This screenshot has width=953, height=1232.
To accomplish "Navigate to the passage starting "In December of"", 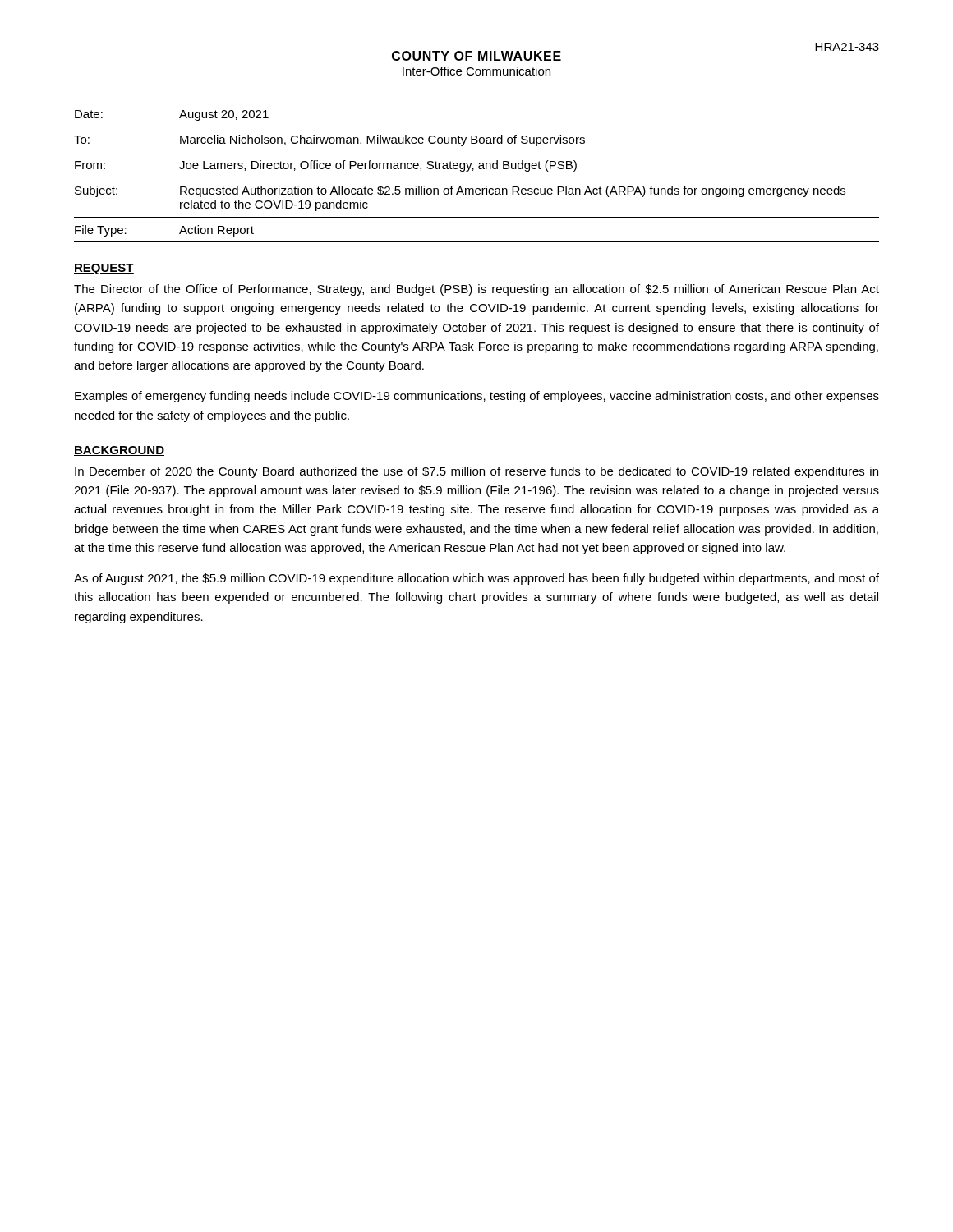I will 476,509.
